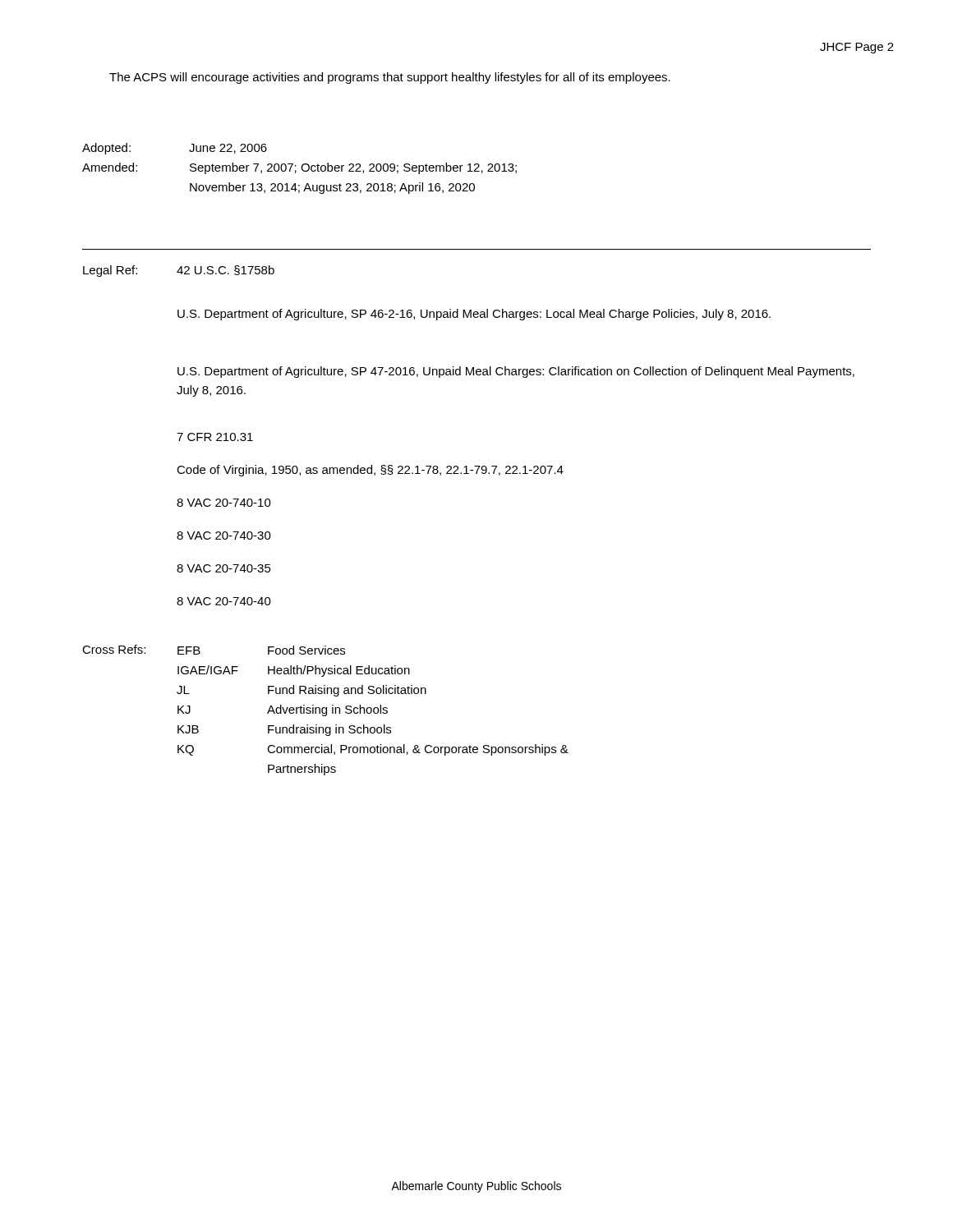Screen dimensions: 1232x953
Task: Find the text with the text "8 VAC 20-740-10"
Action: 224,502
